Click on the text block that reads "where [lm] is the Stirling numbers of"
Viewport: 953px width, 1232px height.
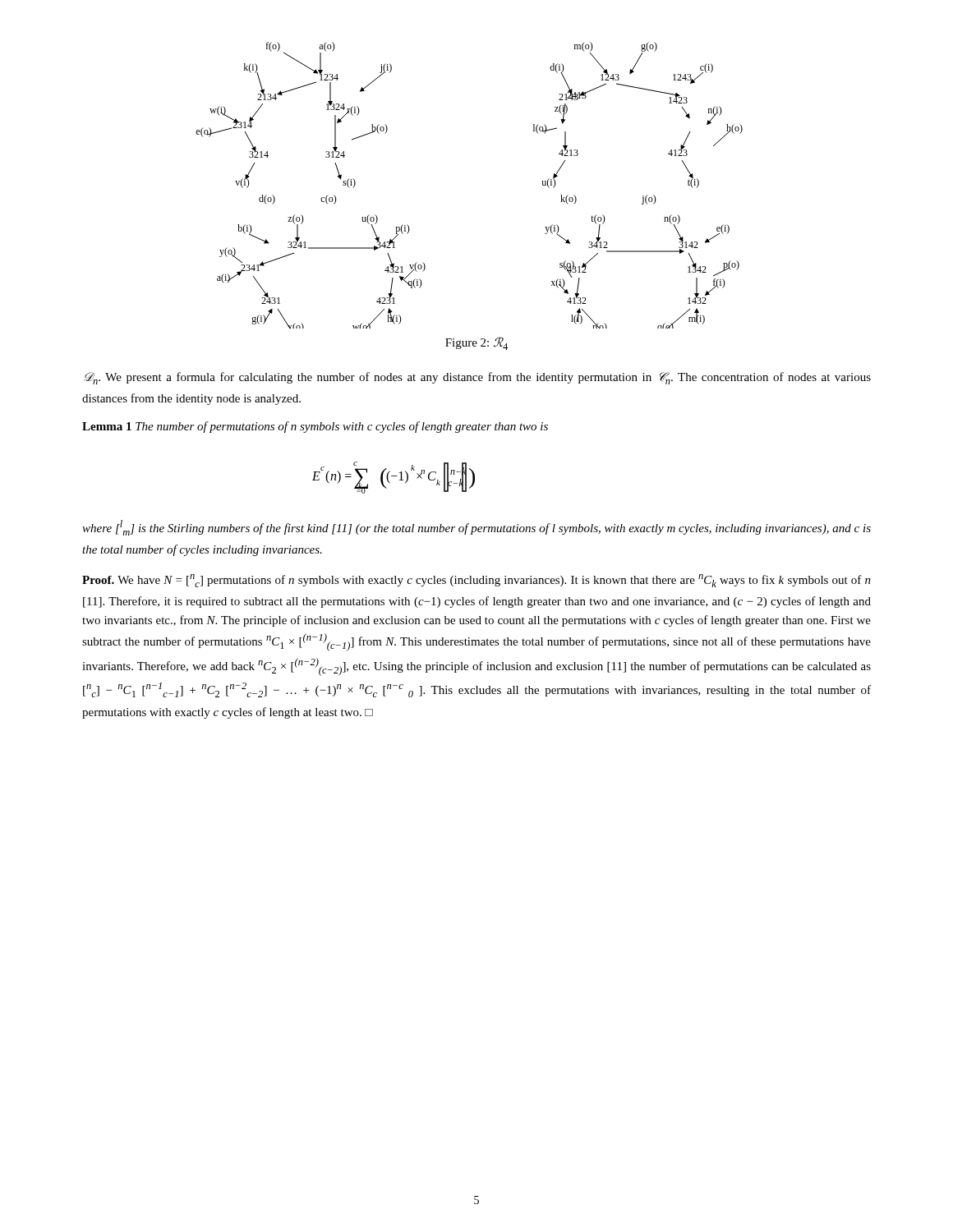point(476,537)
